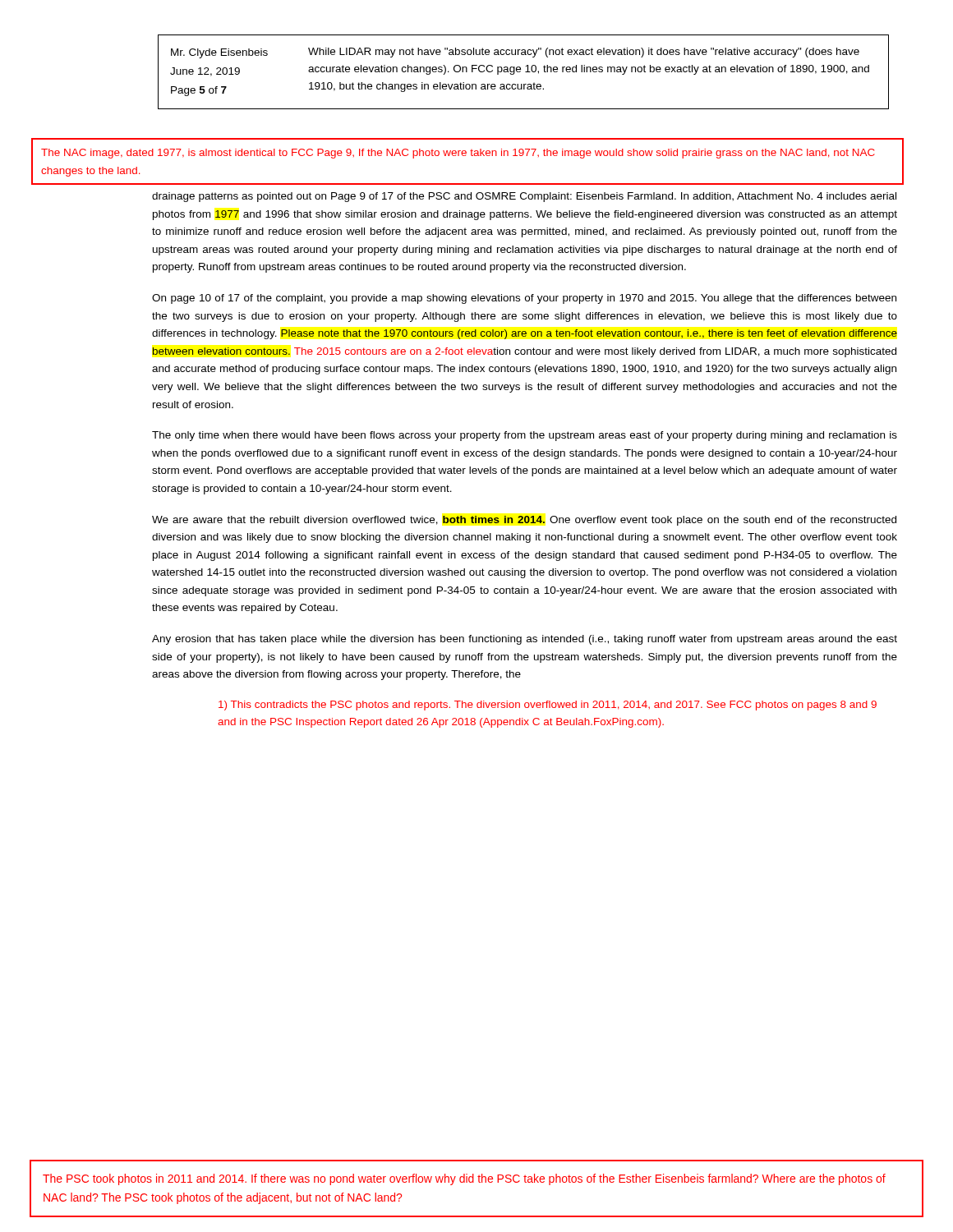
Task: Find the block on this page that starts "We are aware that the rebuilt"
Action: 525,563
